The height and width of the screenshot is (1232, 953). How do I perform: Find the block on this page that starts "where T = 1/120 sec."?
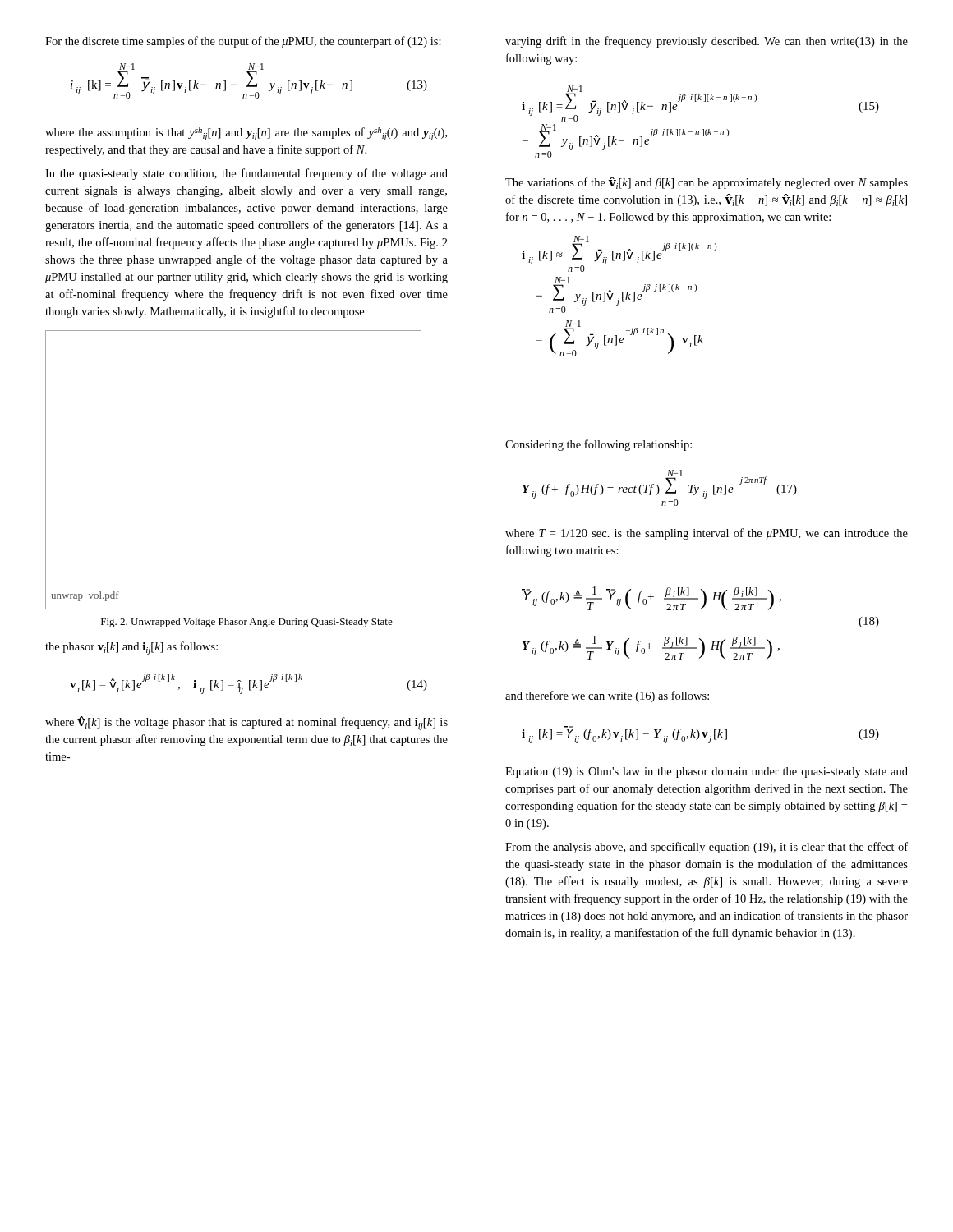click(x=707, y=542)
